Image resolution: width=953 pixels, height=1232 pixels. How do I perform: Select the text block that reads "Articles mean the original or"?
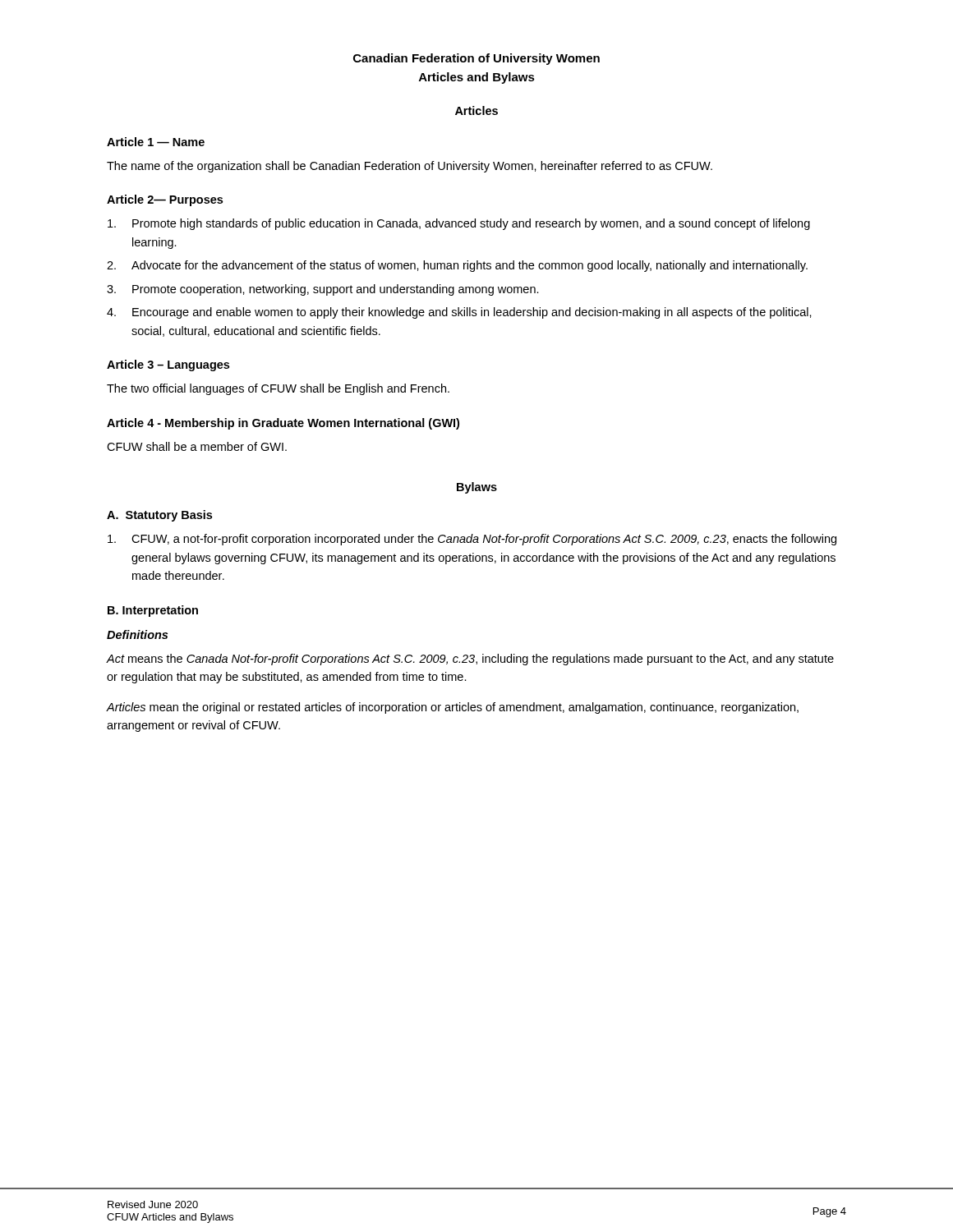[453, 716]
